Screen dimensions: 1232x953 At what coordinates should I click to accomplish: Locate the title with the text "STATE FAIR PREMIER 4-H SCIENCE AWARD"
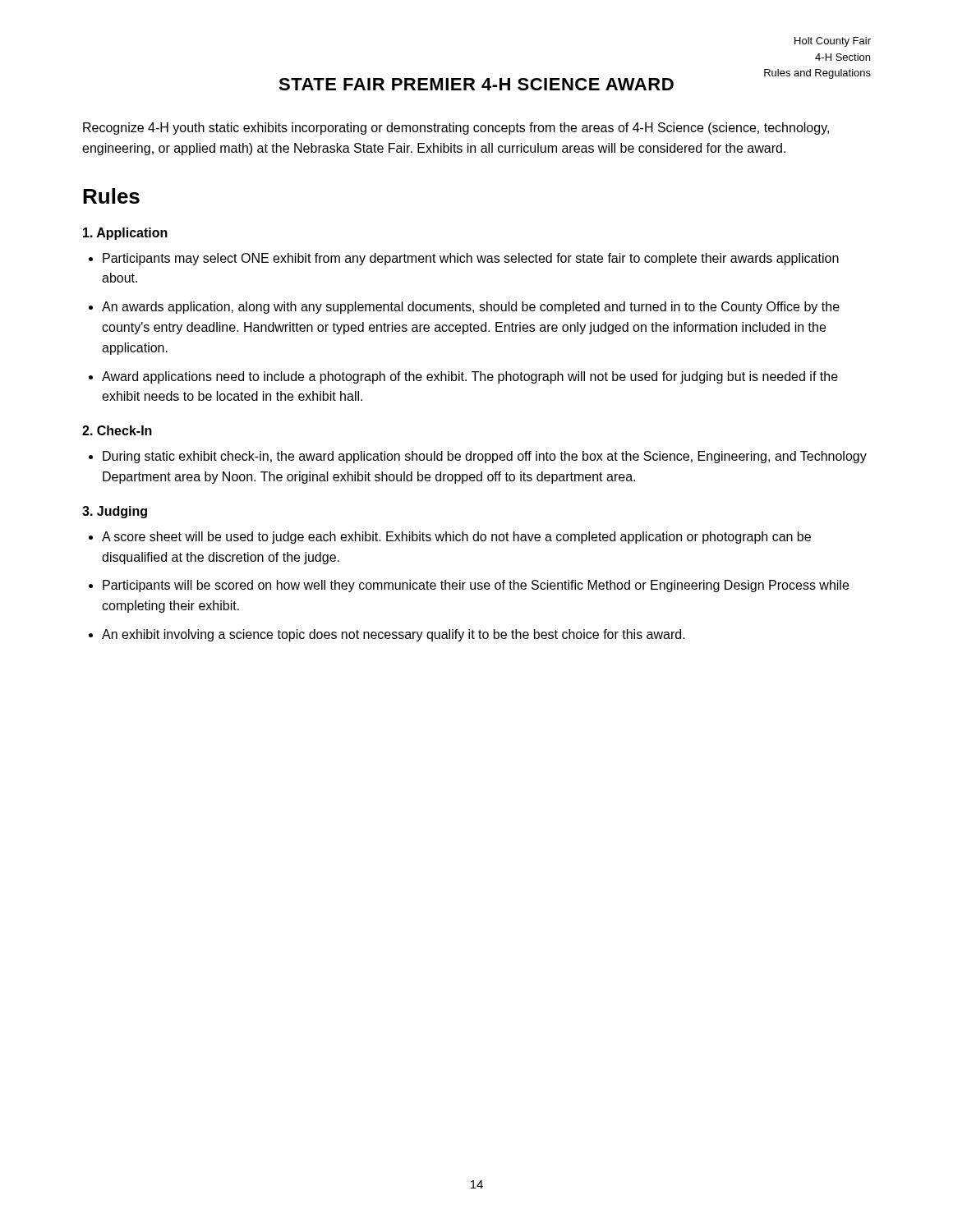click(476, 85)
